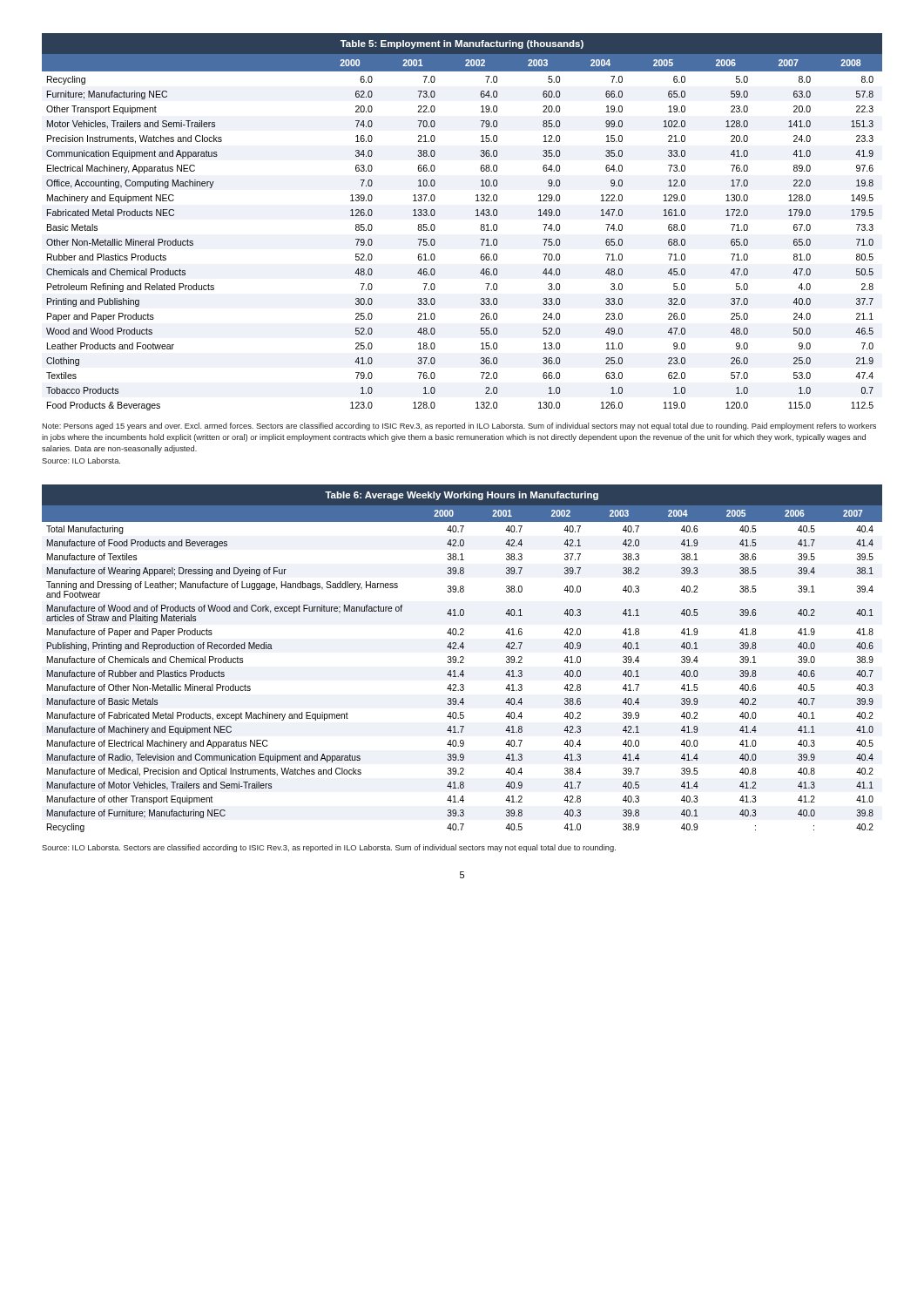924x1307 pixels.
Task: Find the table that mentions "Manufacture of Food"
Action: [462, 659]
